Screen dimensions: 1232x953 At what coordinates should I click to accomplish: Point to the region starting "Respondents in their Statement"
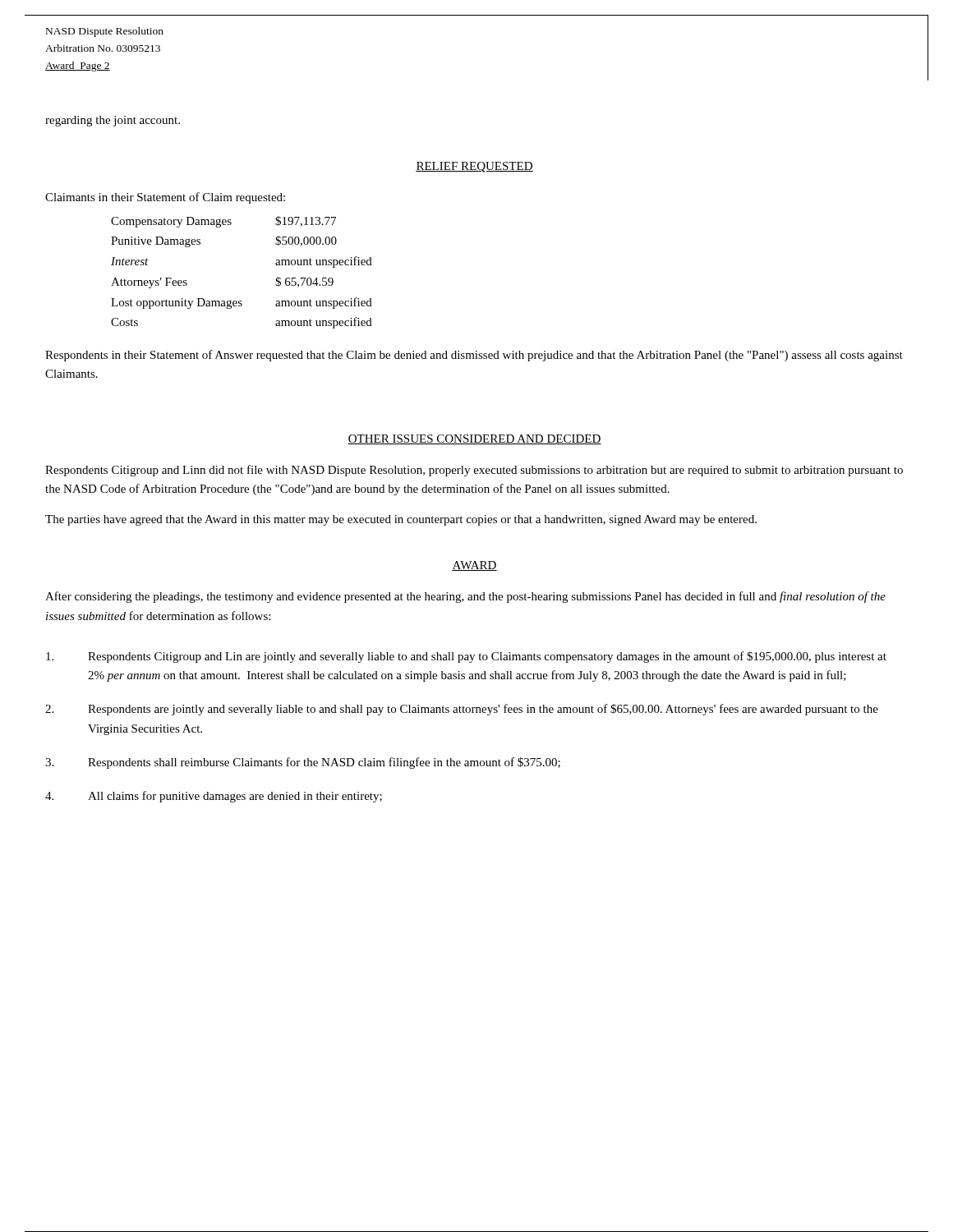click(474, 364)
